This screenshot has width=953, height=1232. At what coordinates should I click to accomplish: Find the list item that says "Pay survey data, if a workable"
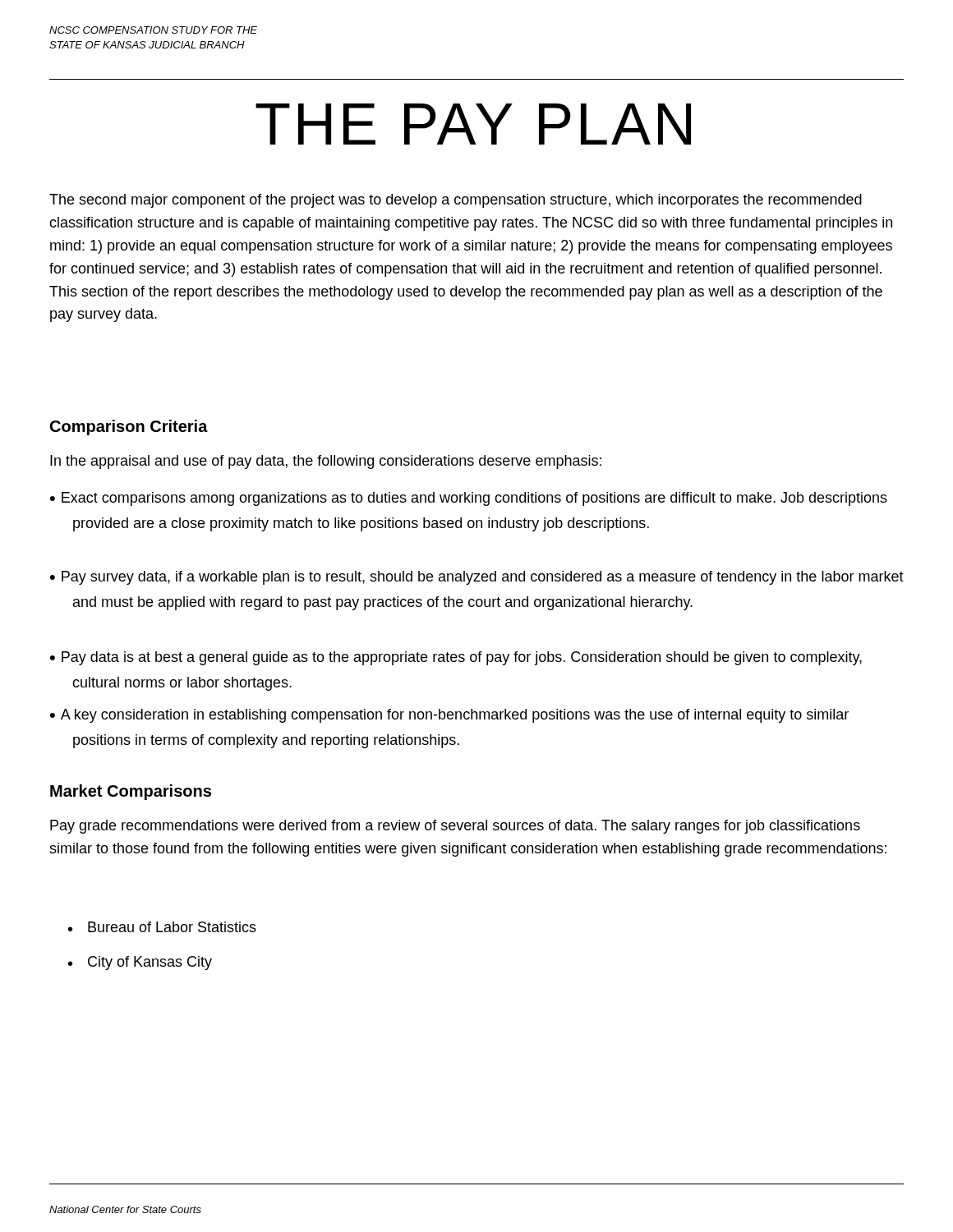coord(482,589)
